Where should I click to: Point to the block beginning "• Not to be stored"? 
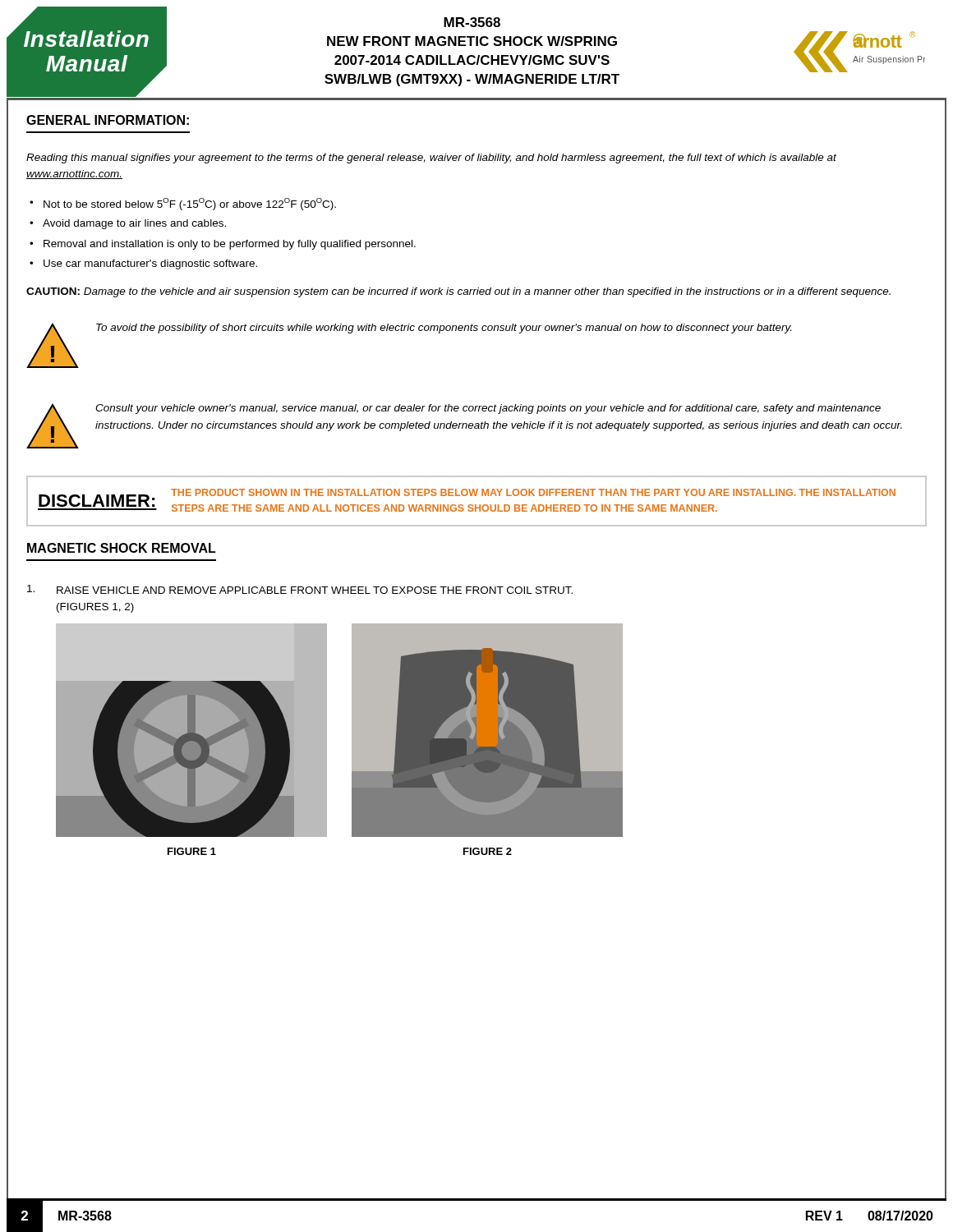pyautogui.click(x=183, y=203)
